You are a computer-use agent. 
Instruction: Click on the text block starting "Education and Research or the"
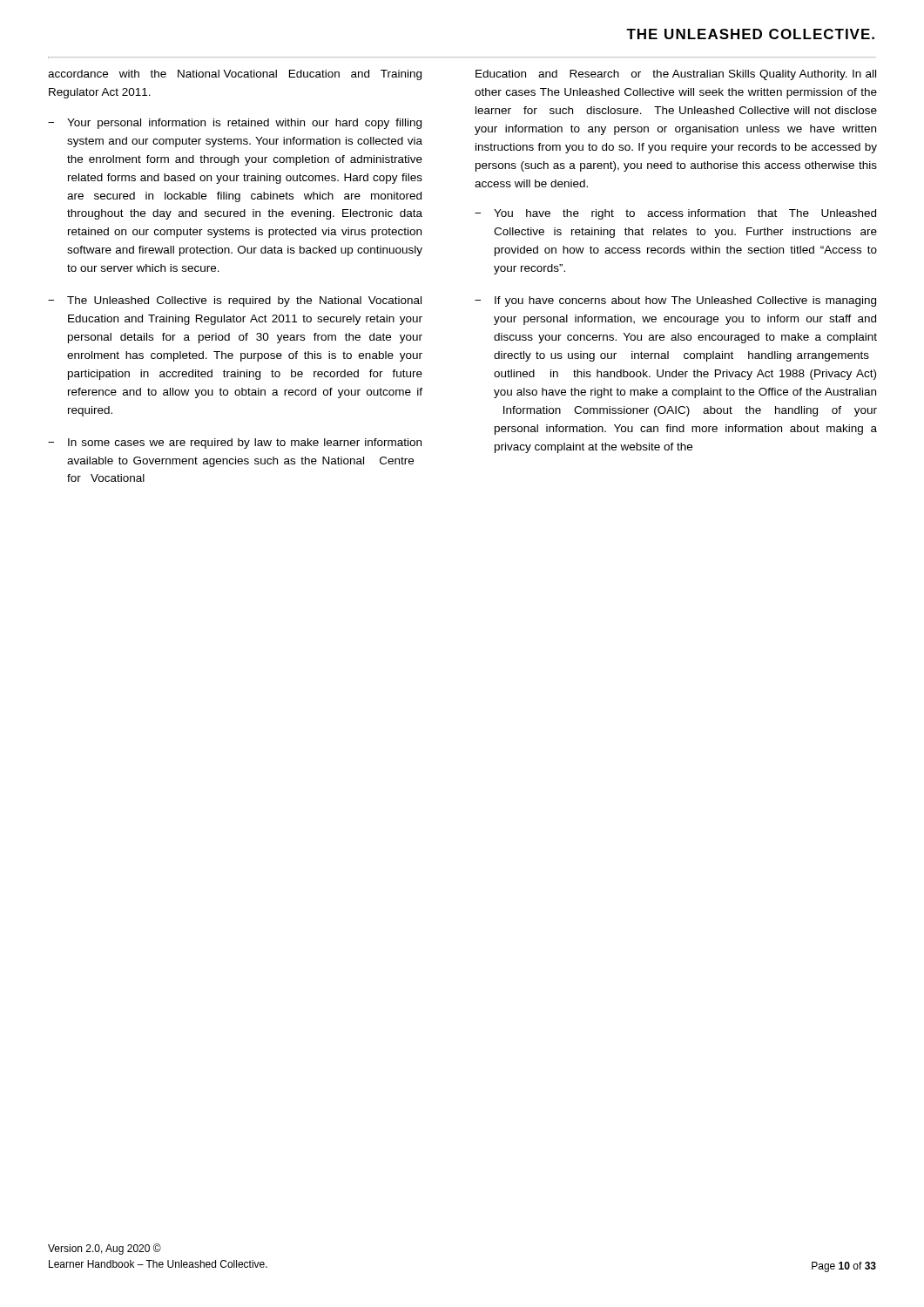click(x=676, y=128)
